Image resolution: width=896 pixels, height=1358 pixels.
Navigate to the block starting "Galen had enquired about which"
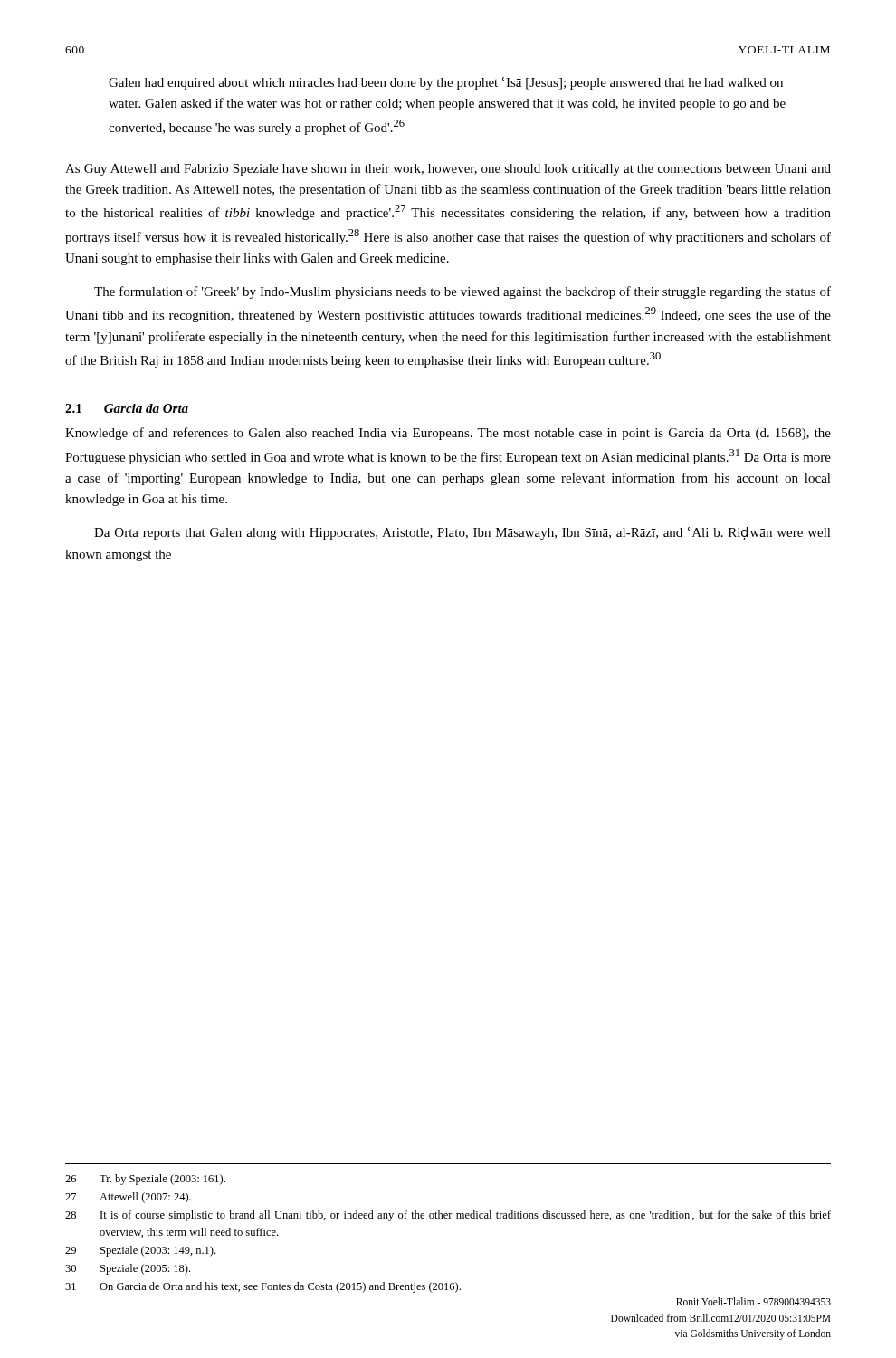point(447,105)
